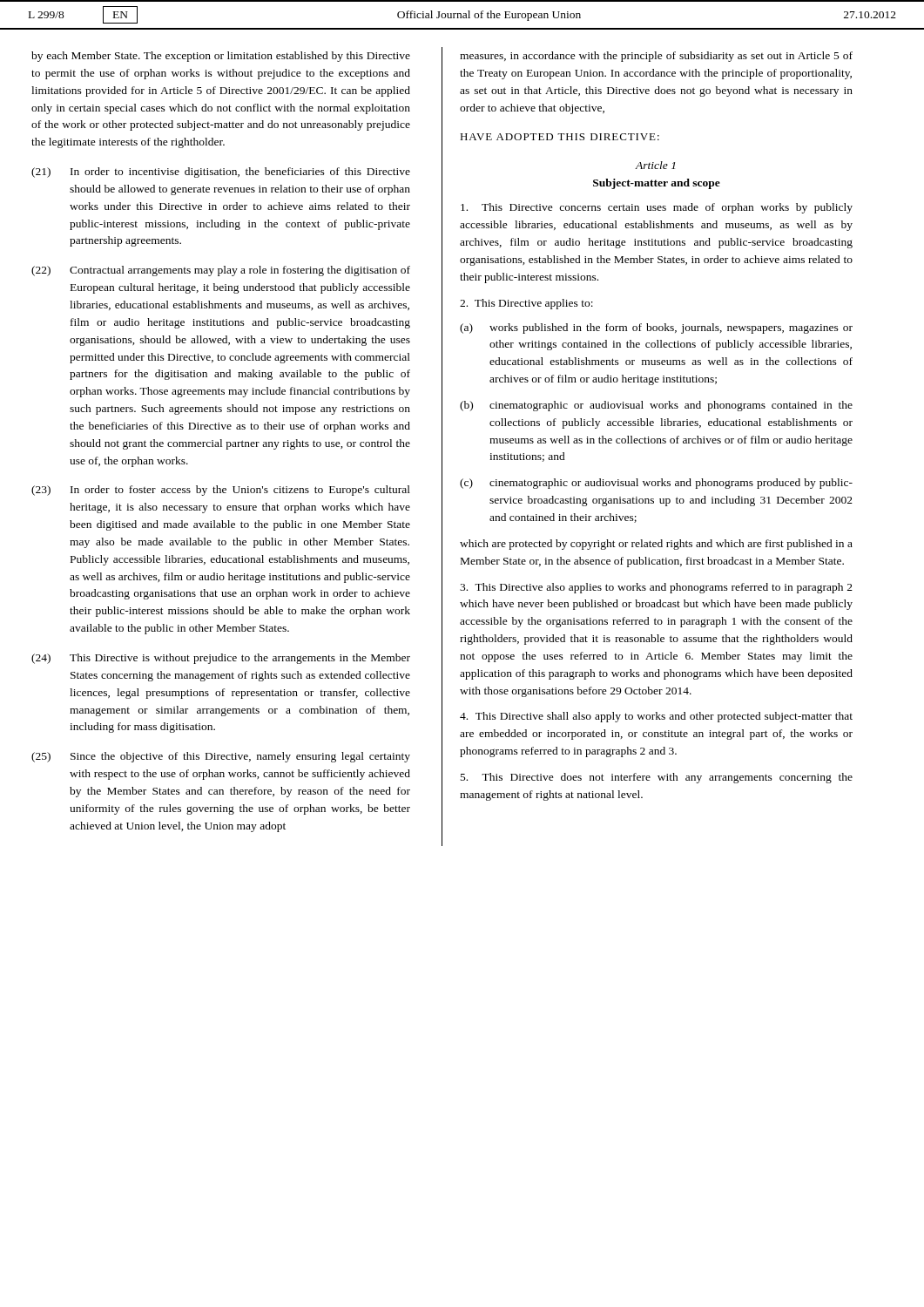Navigate to the text block starting "This Directive does not interfere with any arrangements"
Viewport: 924px width, 1307px height.
(x=656, y=786)
